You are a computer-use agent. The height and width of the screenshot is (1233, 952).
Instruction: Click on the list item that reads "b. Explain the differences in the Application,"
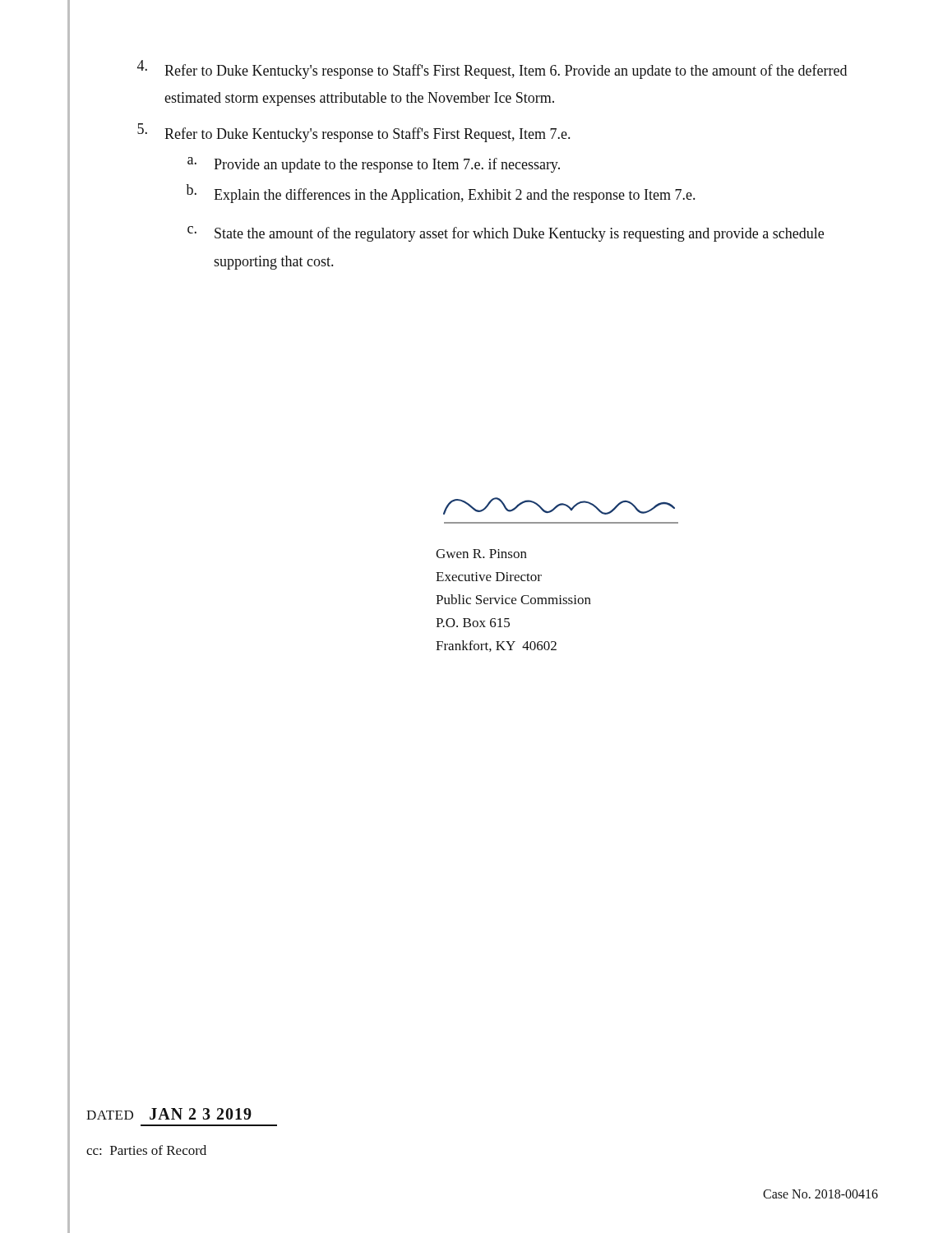click(513, 196)
